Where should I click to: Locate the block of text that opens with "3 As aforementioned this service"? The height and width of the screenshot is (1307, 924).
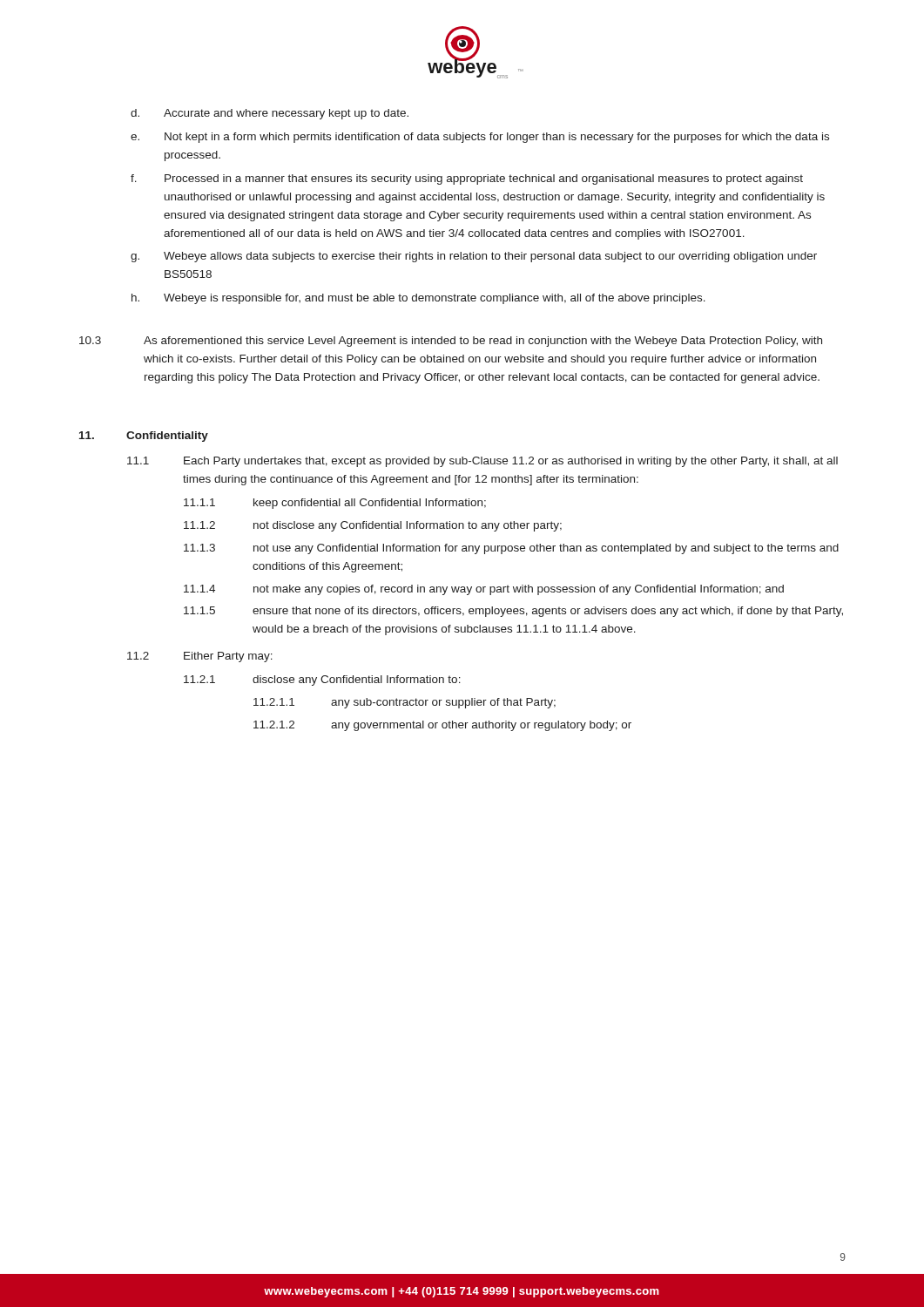[x=466, y=359]
